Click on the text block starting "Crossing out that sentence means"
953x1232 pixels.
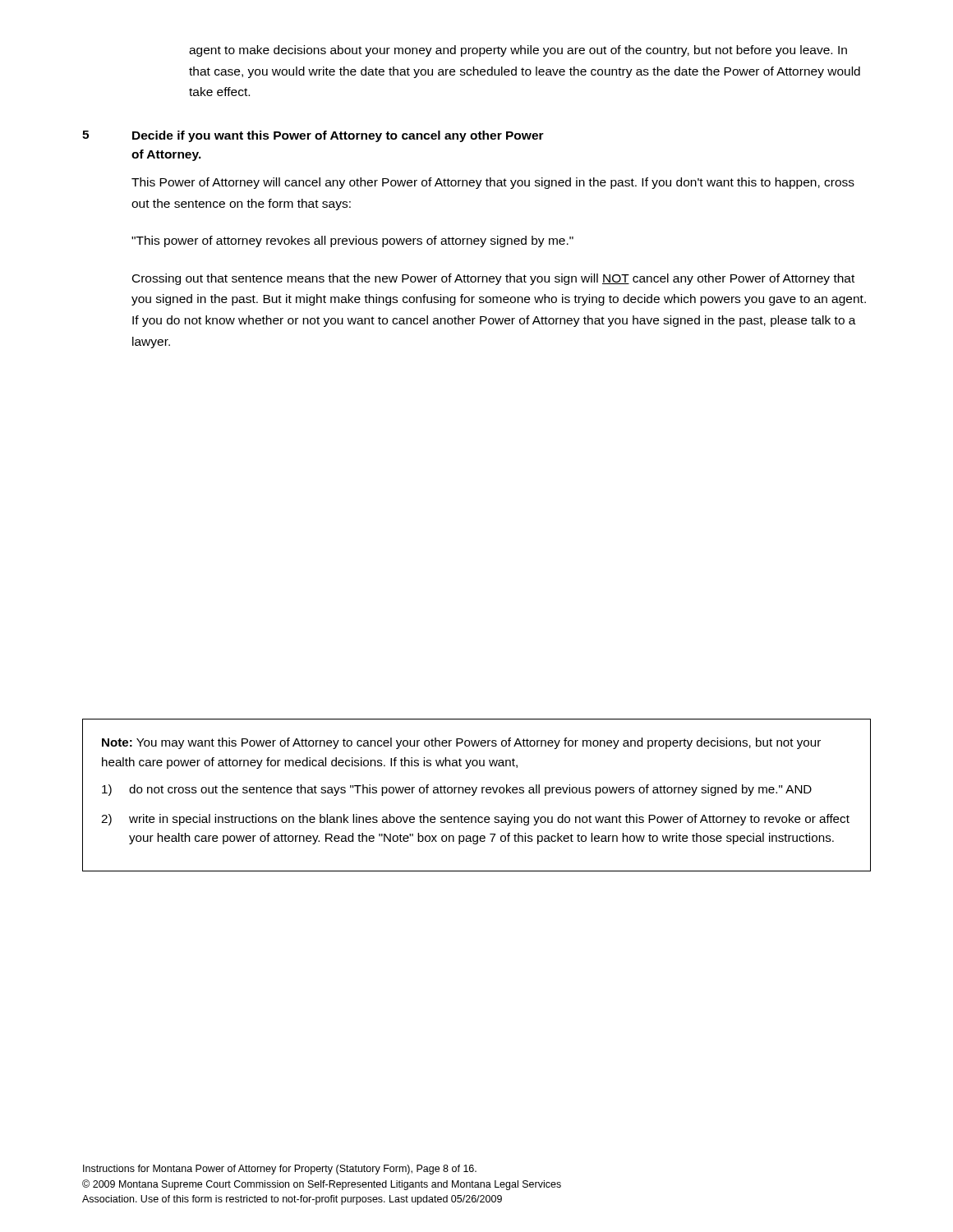[x=499, y=309]
